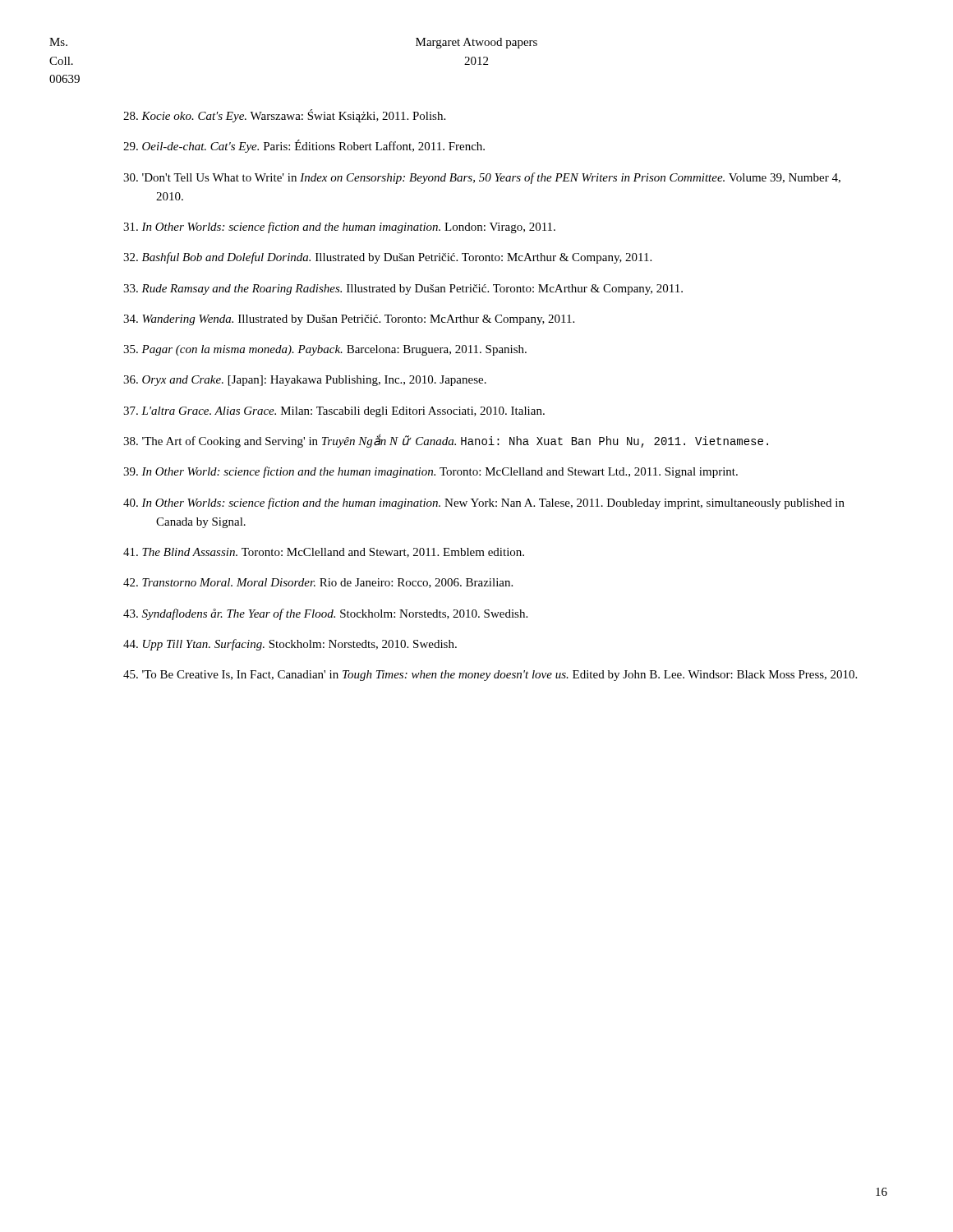Click the passage that begins "42. Transtorno Moral. Moral Disorder. Rio de Janeiro:"
The image size is (953, 1232).
point(318,583)
